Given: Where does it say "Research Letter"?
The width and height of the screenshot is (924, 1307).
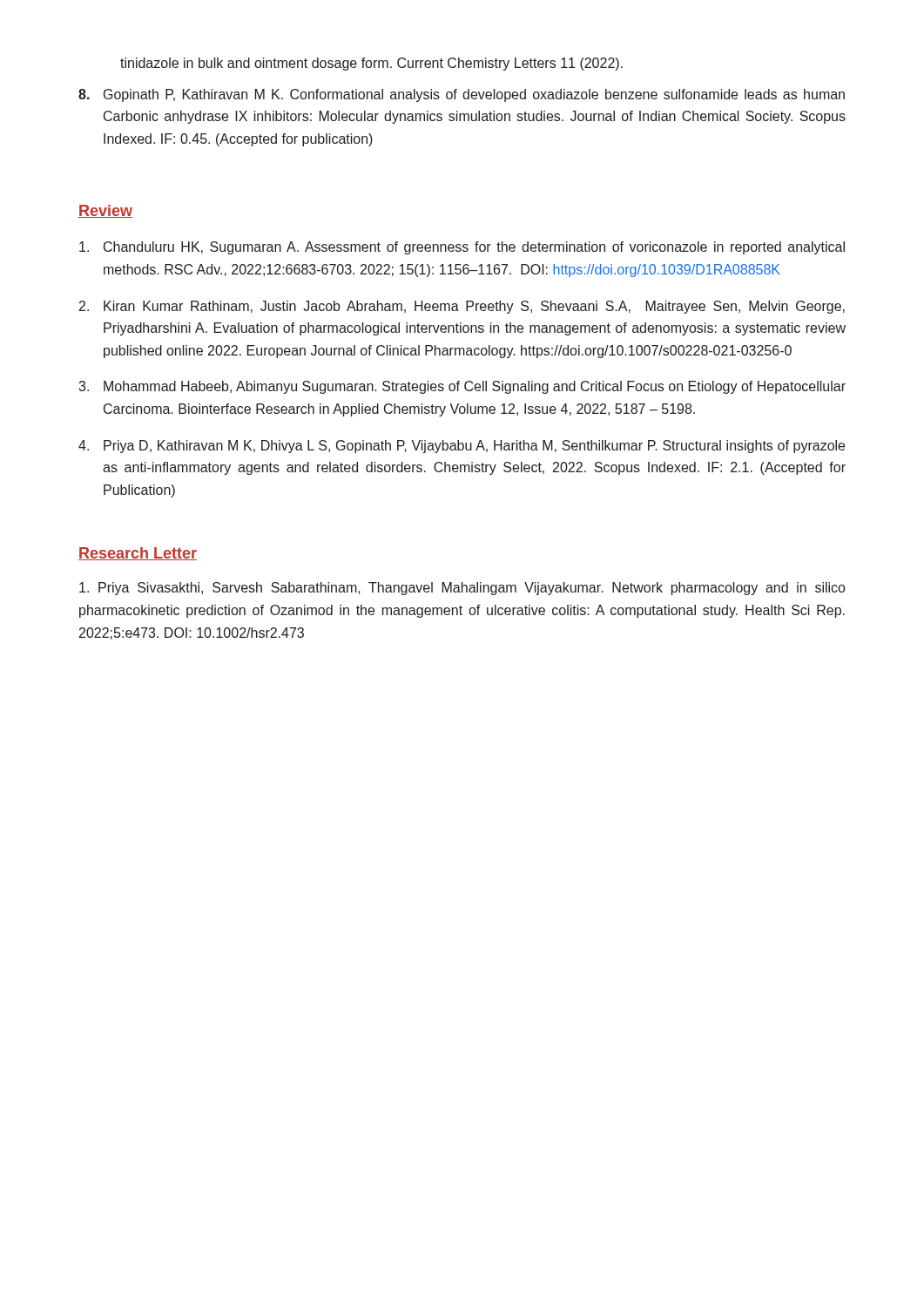Looking at the screenshot, I should click(x=138, y=554).
